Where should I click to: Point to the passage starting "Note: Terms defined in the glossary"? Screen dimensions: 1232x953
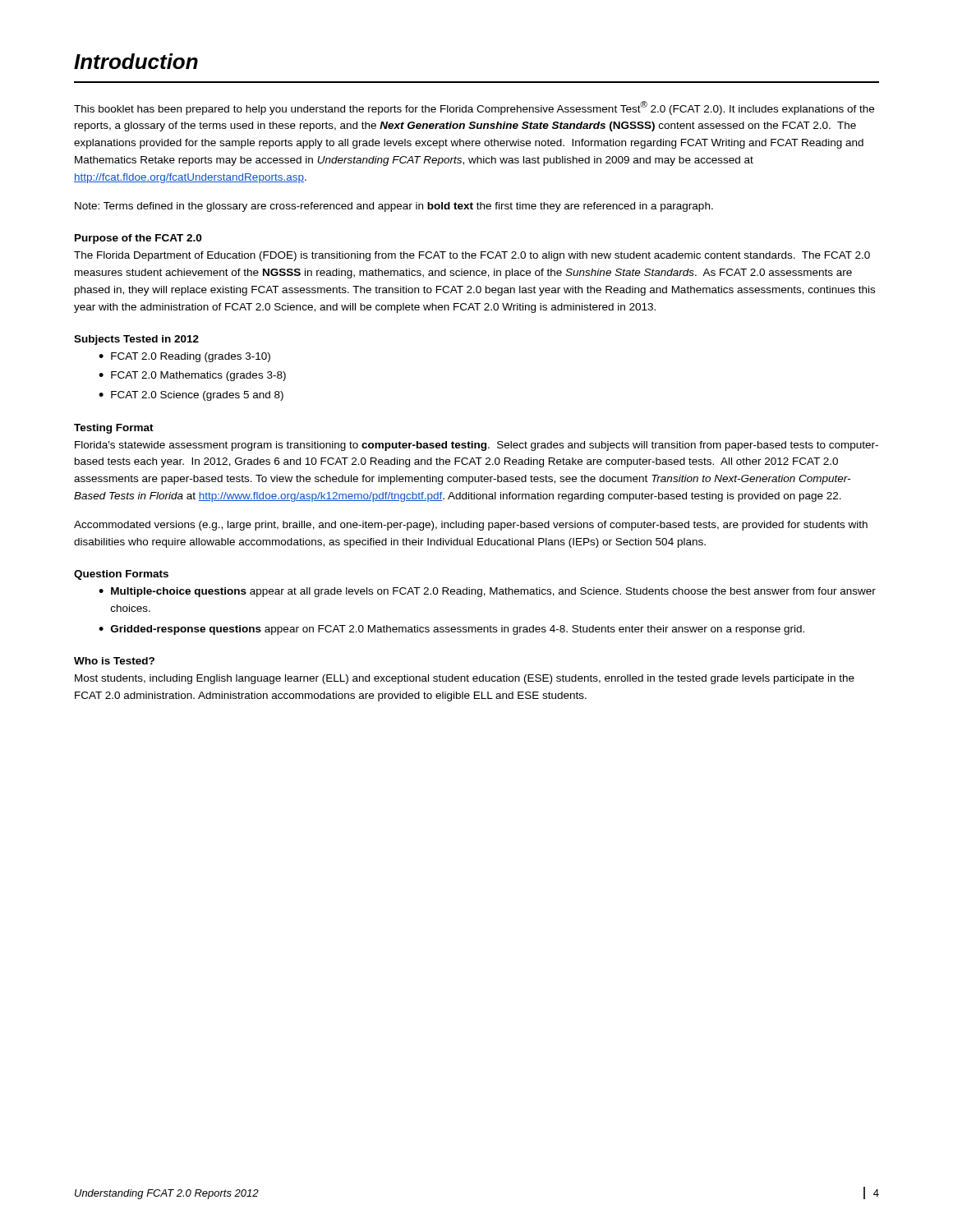(x=394, y=206)
